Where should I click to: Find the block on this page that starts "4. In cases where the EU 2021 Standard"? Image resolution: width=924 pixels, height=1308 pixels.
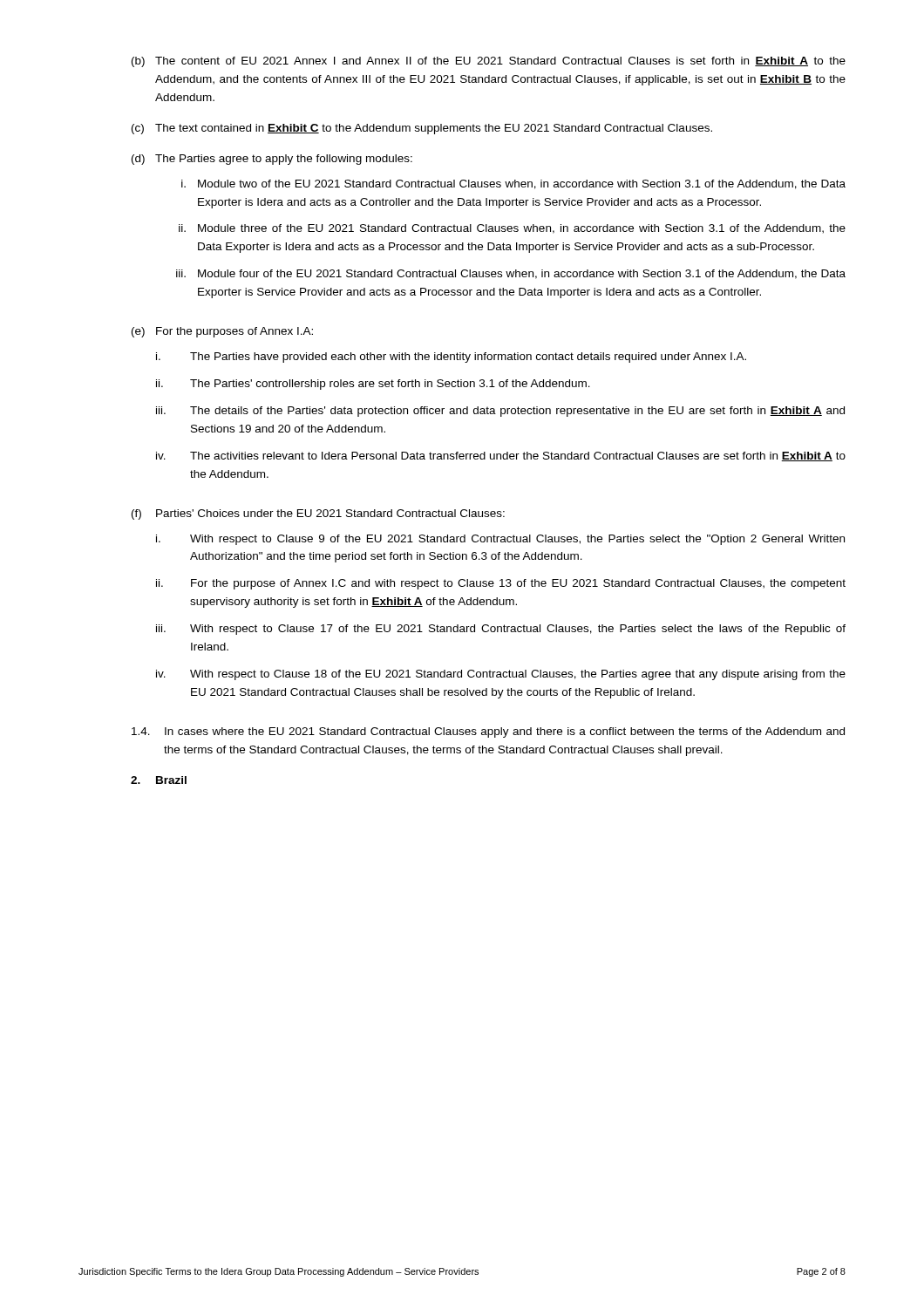488,741
